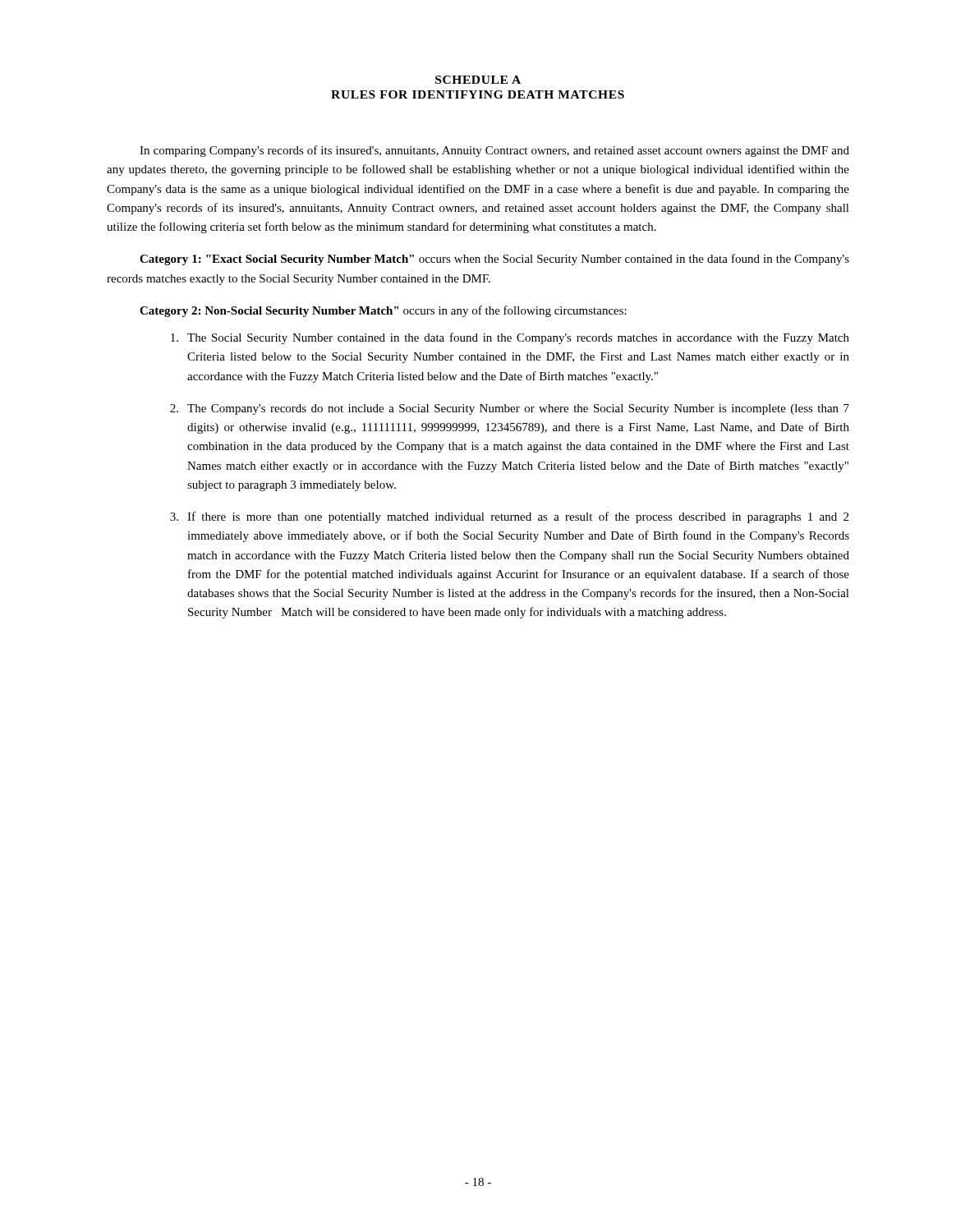Screen dimensions: 1232x956
Task: Locate the element starting "3. If there is more"
Action: pos(503,565)
